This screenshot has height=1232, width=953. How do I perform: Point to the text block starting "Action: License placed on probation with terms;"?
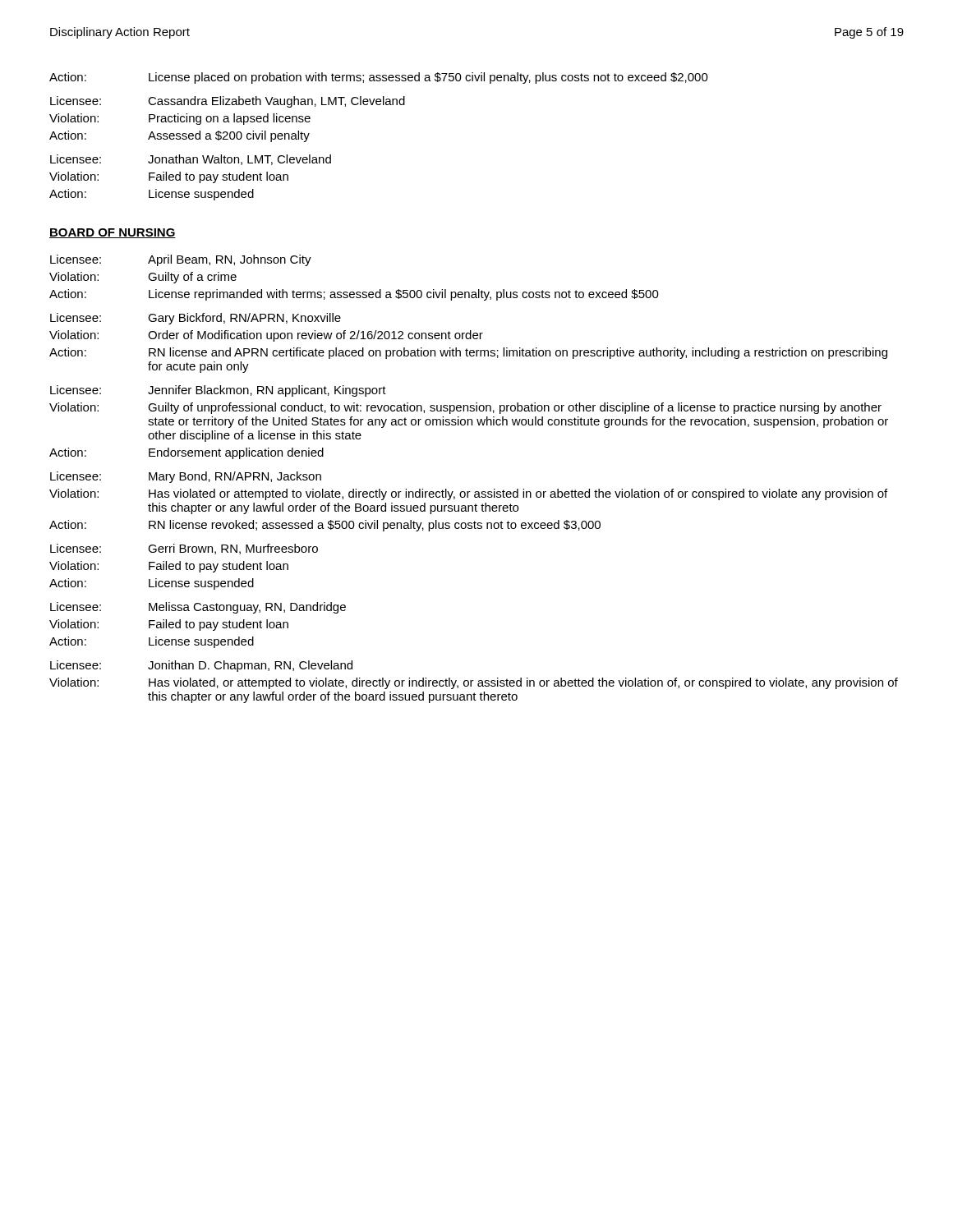(476, 77)
